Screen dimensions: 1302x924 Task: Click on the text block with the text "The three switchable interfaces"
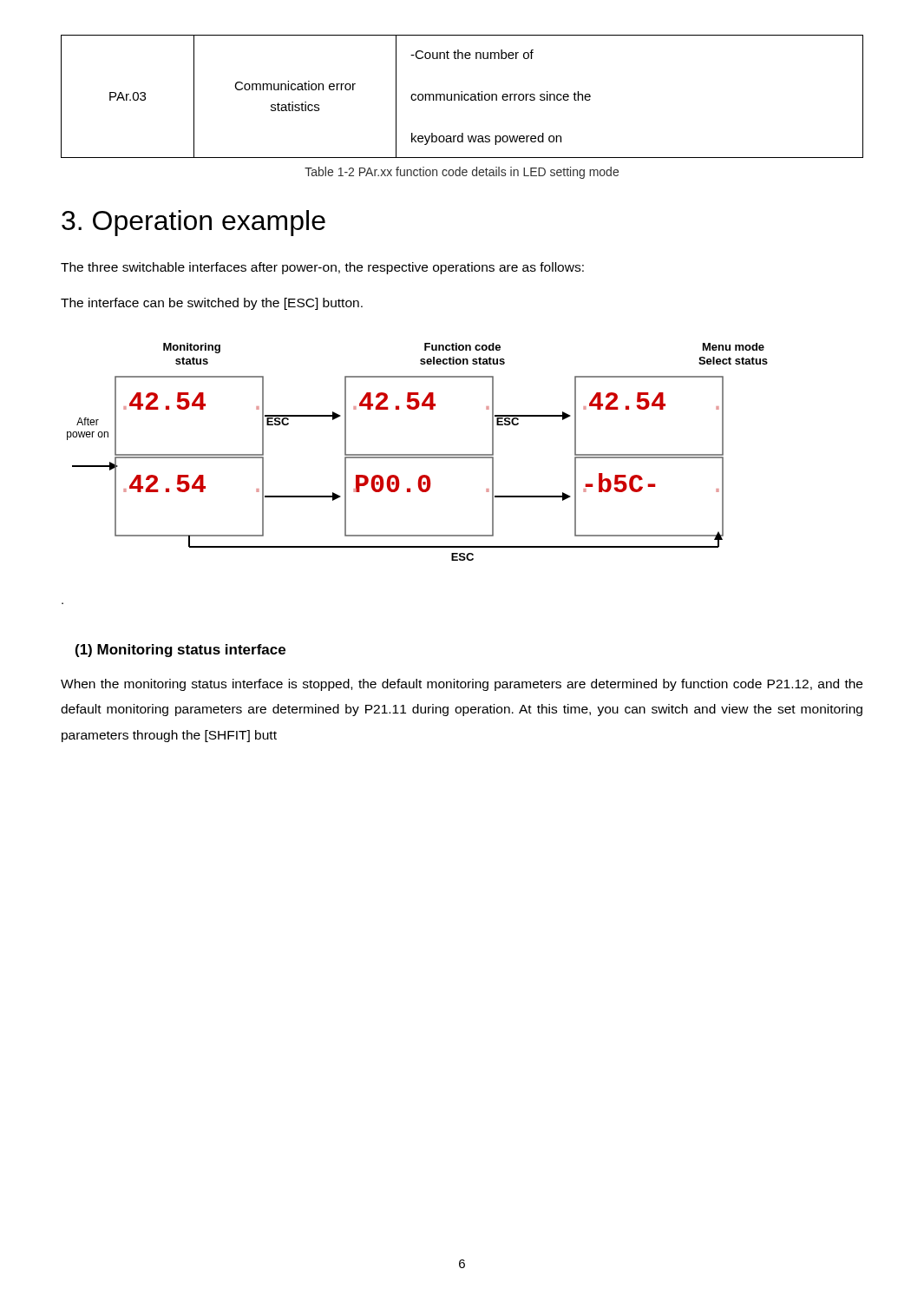click(x=323, y=267)
